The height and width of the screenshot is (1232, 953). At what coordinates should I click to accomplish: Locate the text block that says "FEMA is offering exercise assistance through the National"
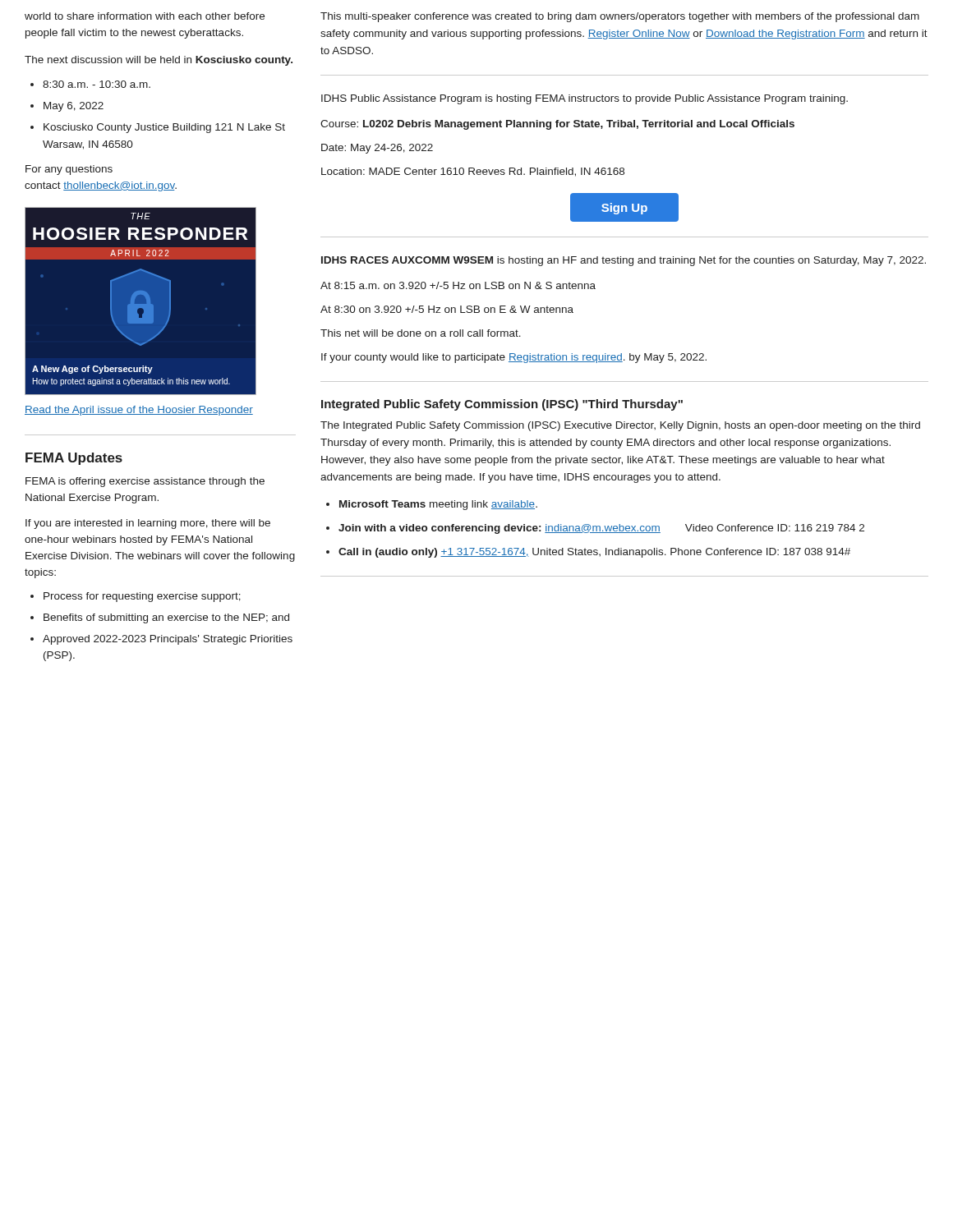tap(145, 489)
